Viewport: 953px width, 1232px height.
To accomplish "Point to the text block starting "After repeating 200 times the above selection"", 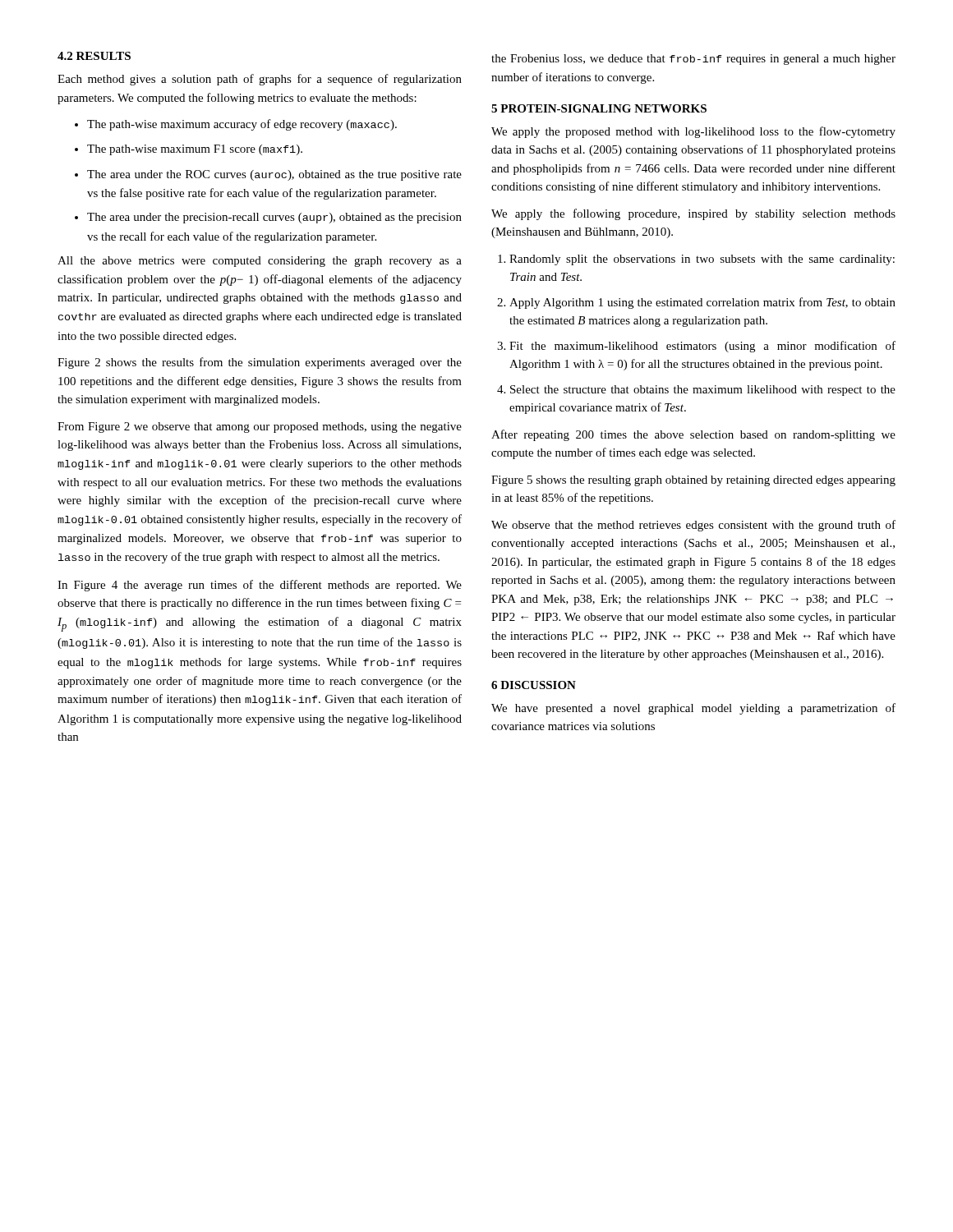I will pyautogui.click(x=693, y=544).
